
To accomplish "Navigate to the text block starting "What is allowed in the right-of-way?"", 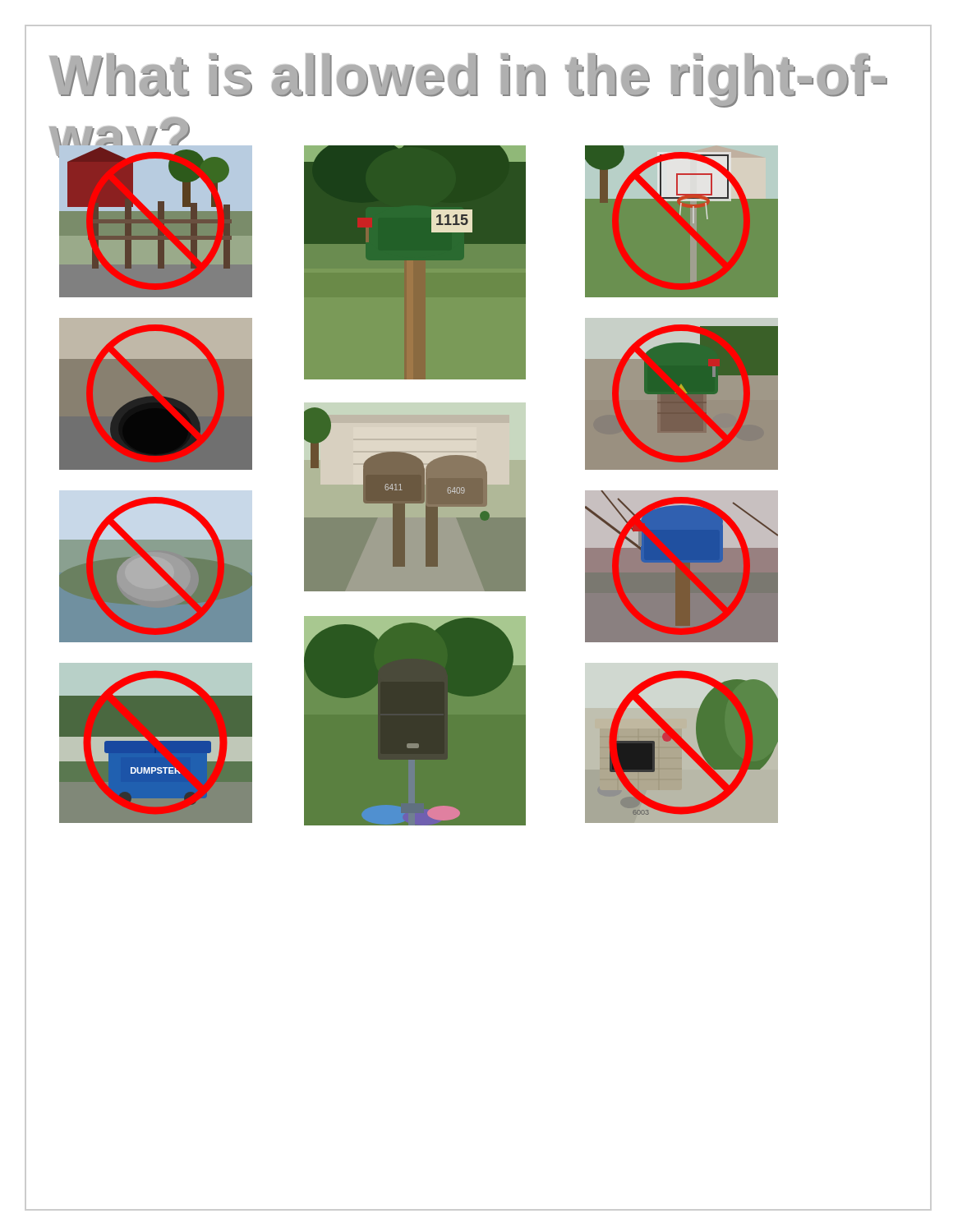I will coord(481,106).
